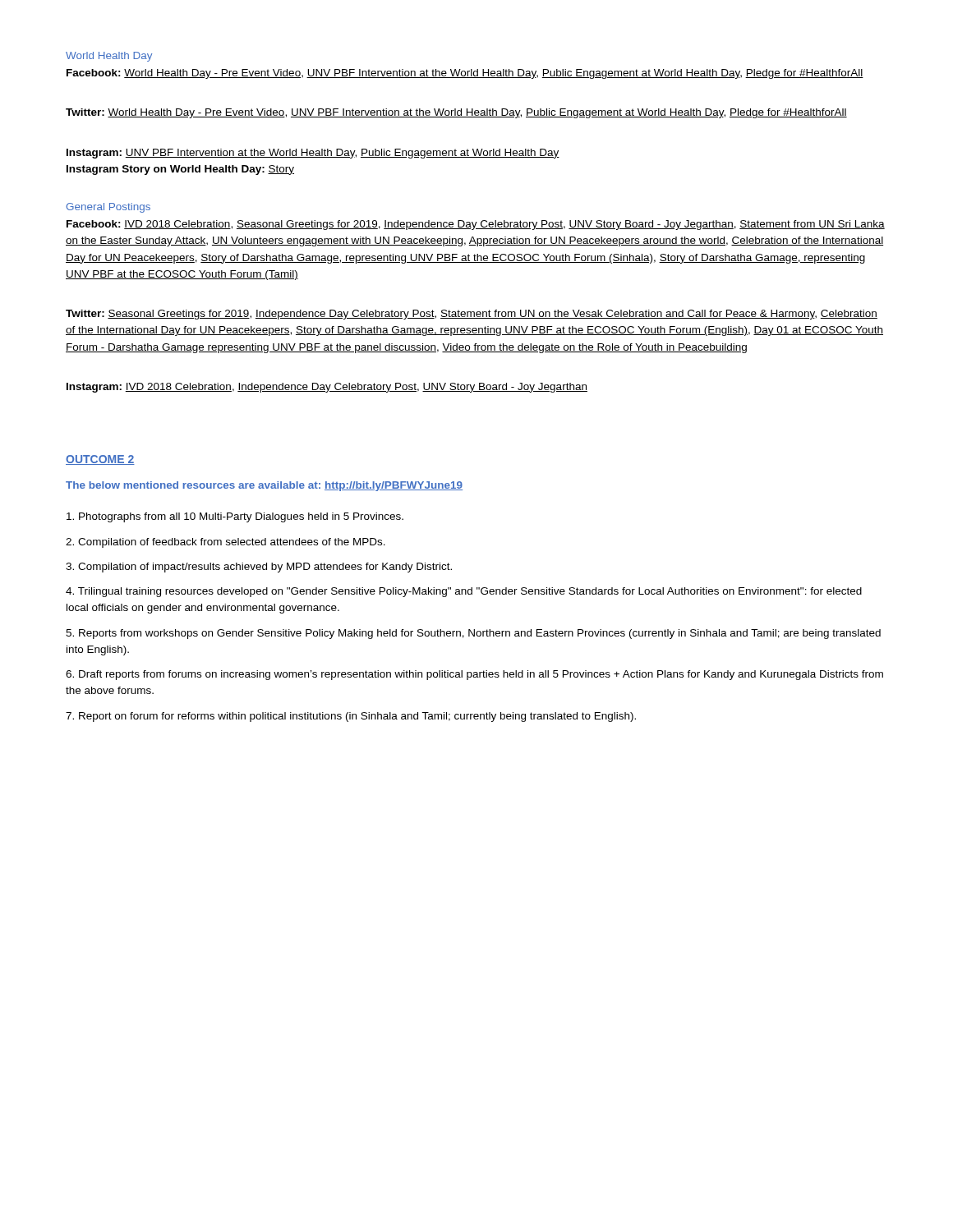Locate the passage starting "OUTCOME 2"

(100, 459)
